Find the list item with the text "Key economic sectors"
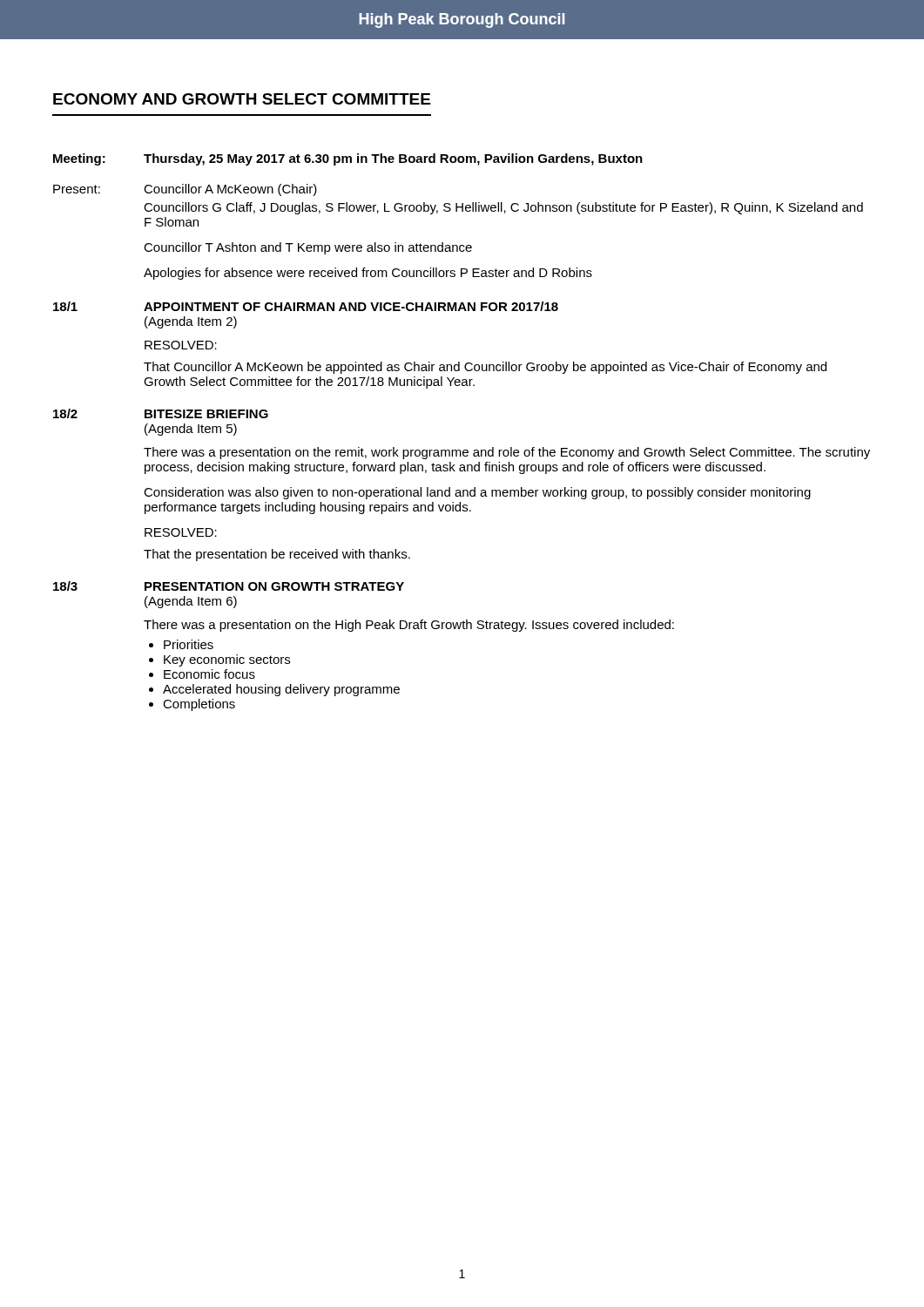The width and height of the screenshot is (924, 1307). 227,659
